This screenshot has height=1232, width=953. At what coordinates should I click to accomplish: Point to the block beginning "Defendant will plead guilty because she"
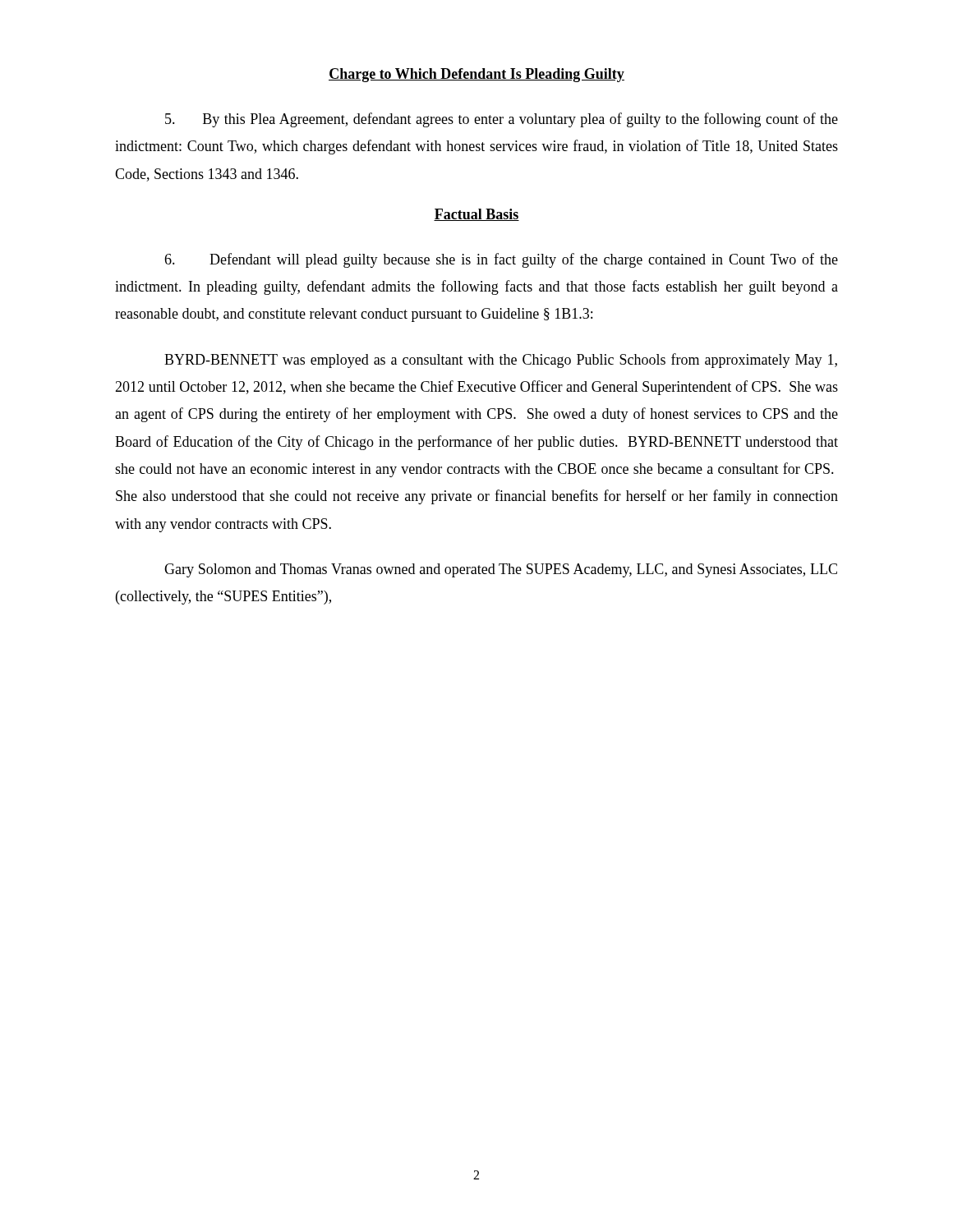tap(476, 287)
